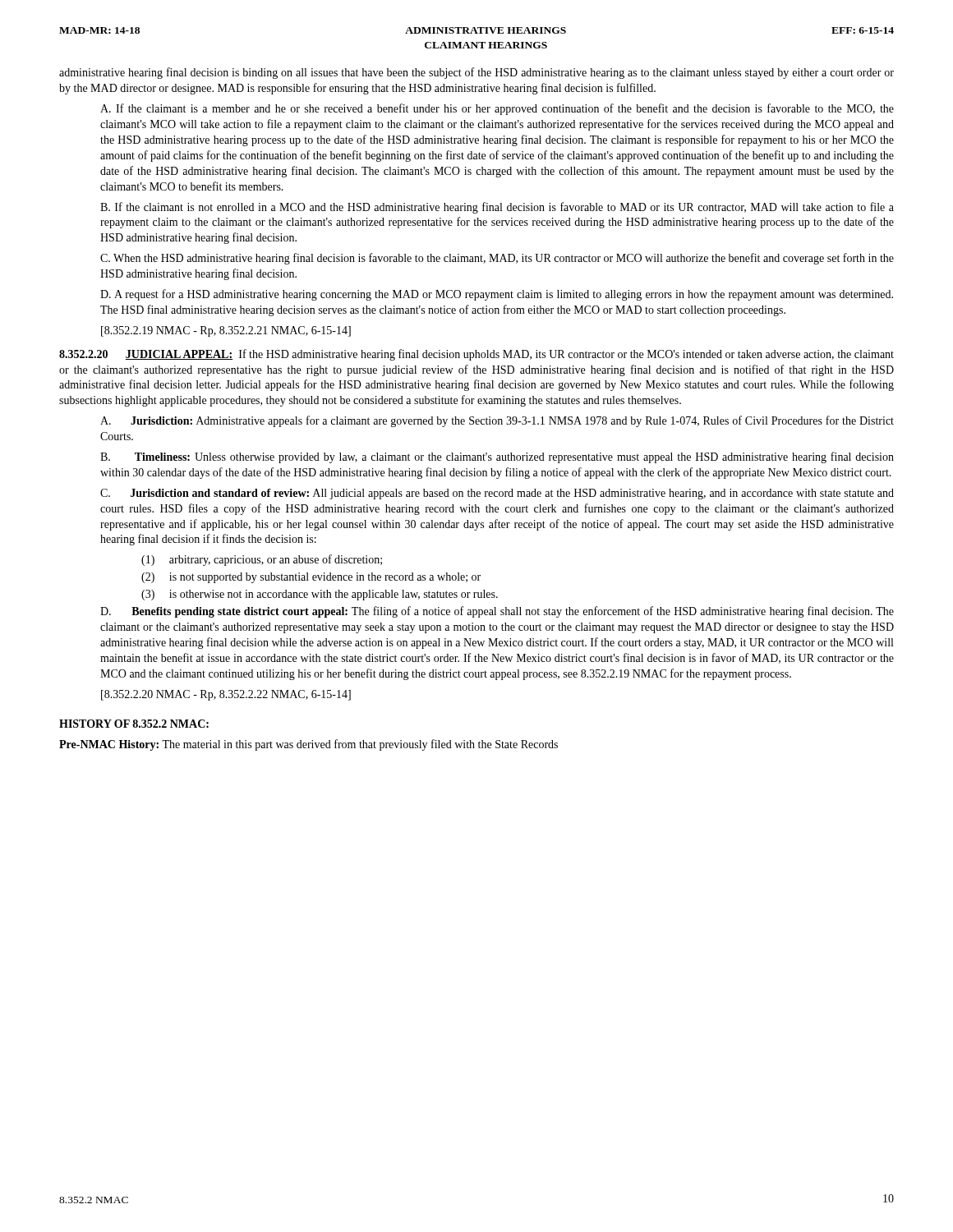Point to the block beginning "D. Benefits pending state"

click(497, 654)
